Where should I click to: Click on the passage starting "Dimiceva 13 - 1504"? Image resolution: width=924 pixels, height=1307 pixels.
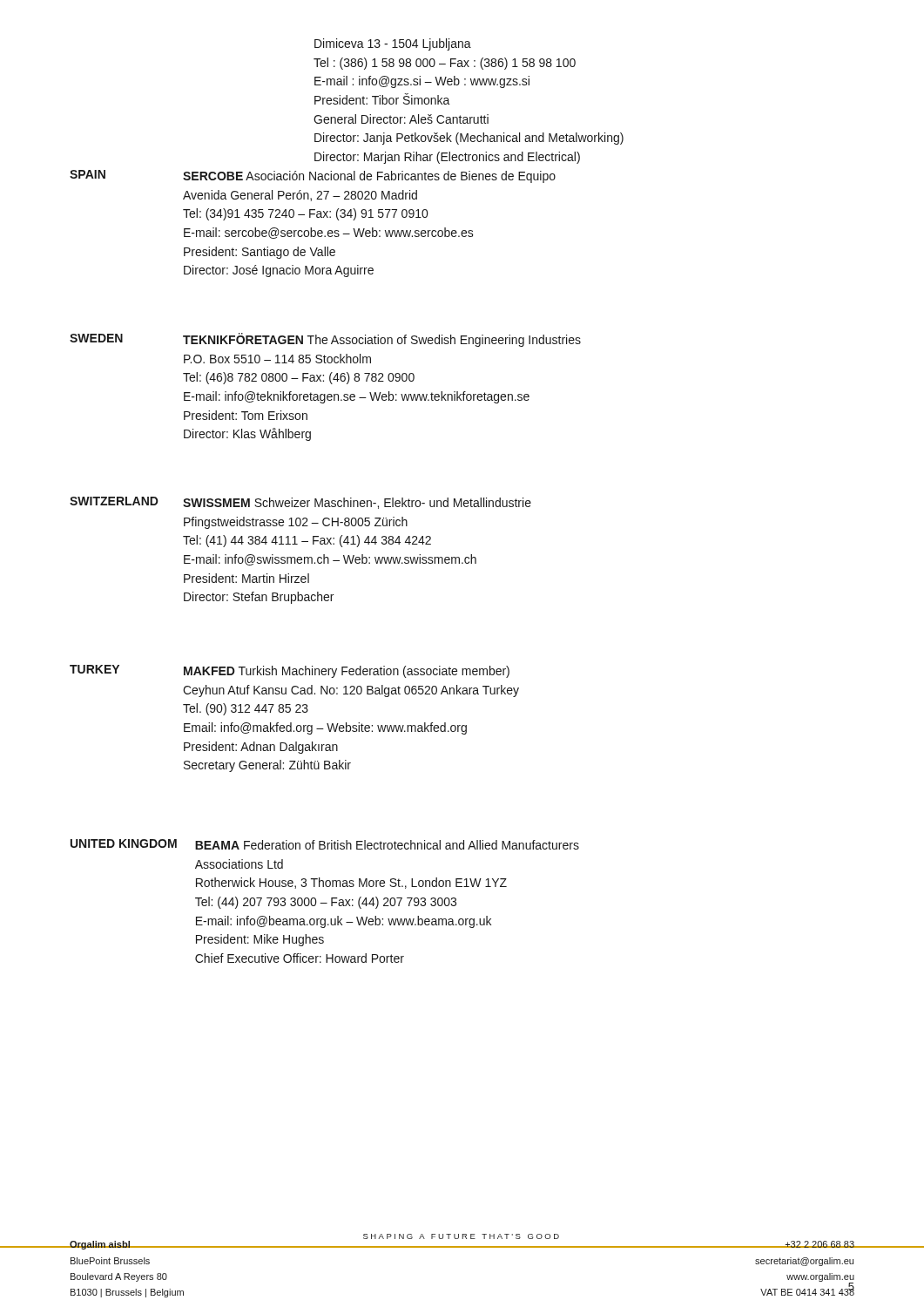(393, 44)
